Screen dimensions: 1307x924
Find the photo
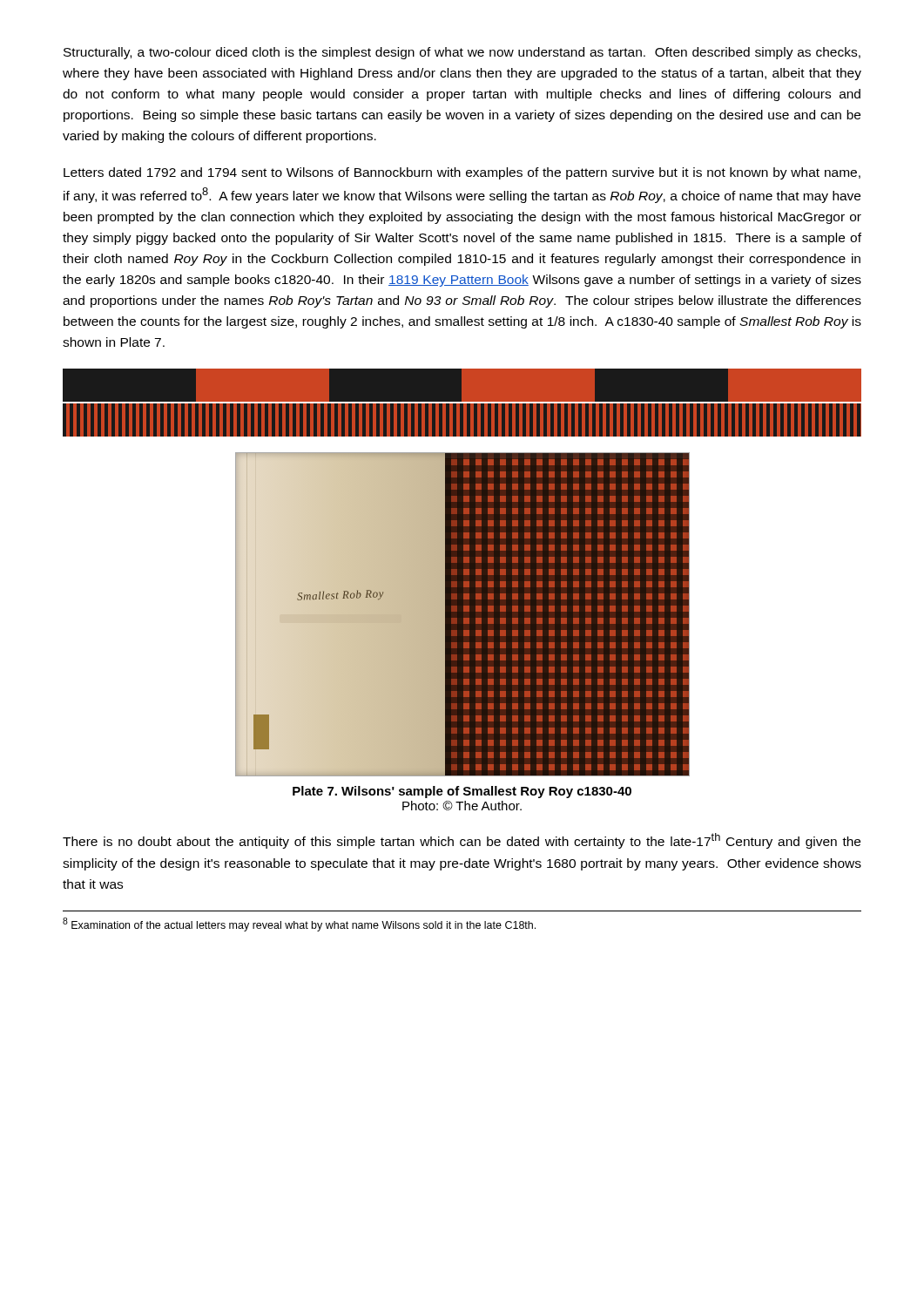[x=462, y=615]
